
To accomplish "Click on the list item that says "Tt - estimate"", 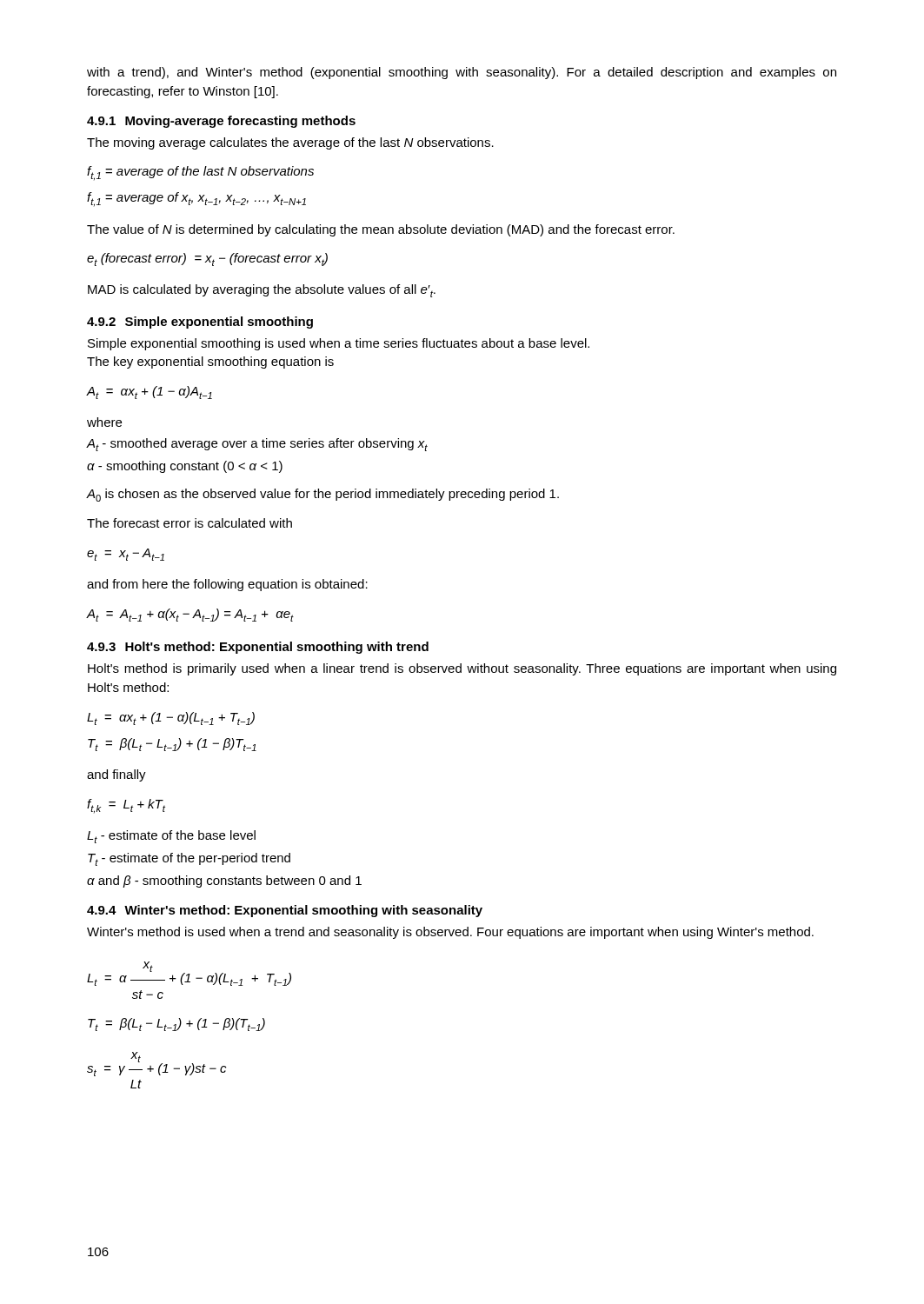I will pos(189,859).
